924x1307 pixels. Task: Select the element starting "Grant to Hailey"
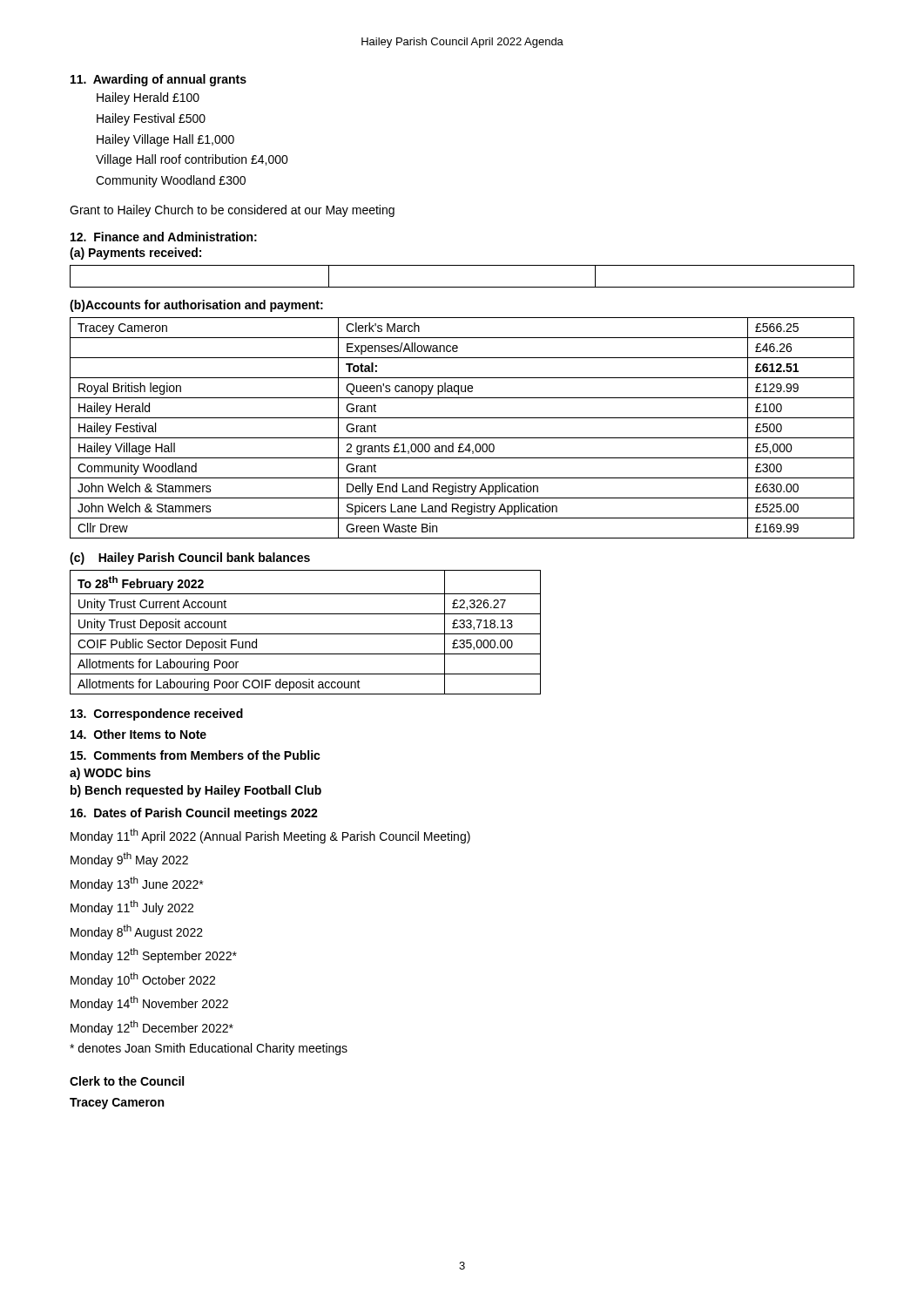232,210
